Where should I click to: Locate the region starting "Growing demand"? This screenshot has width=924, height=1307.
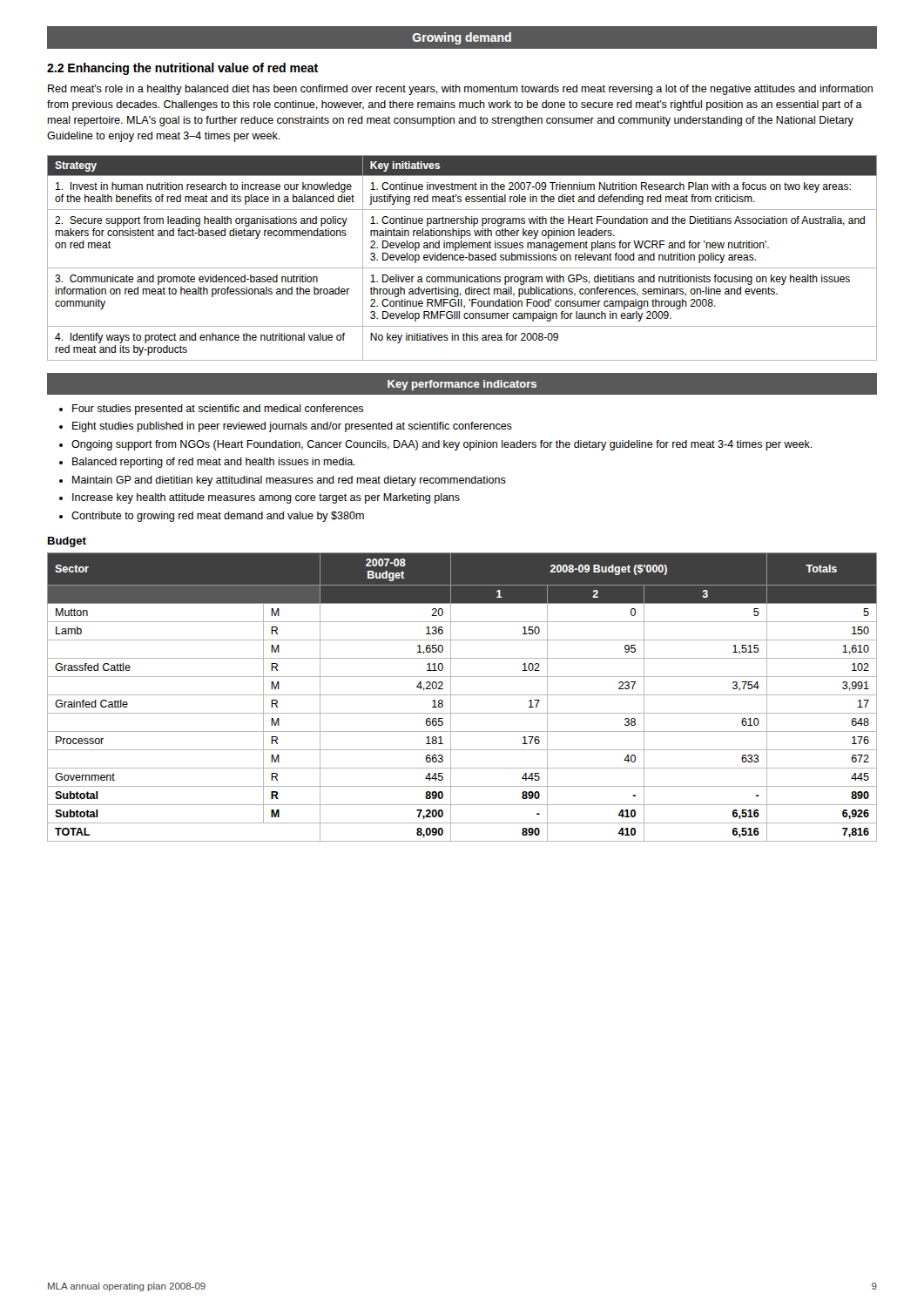[x=462, y=37]
